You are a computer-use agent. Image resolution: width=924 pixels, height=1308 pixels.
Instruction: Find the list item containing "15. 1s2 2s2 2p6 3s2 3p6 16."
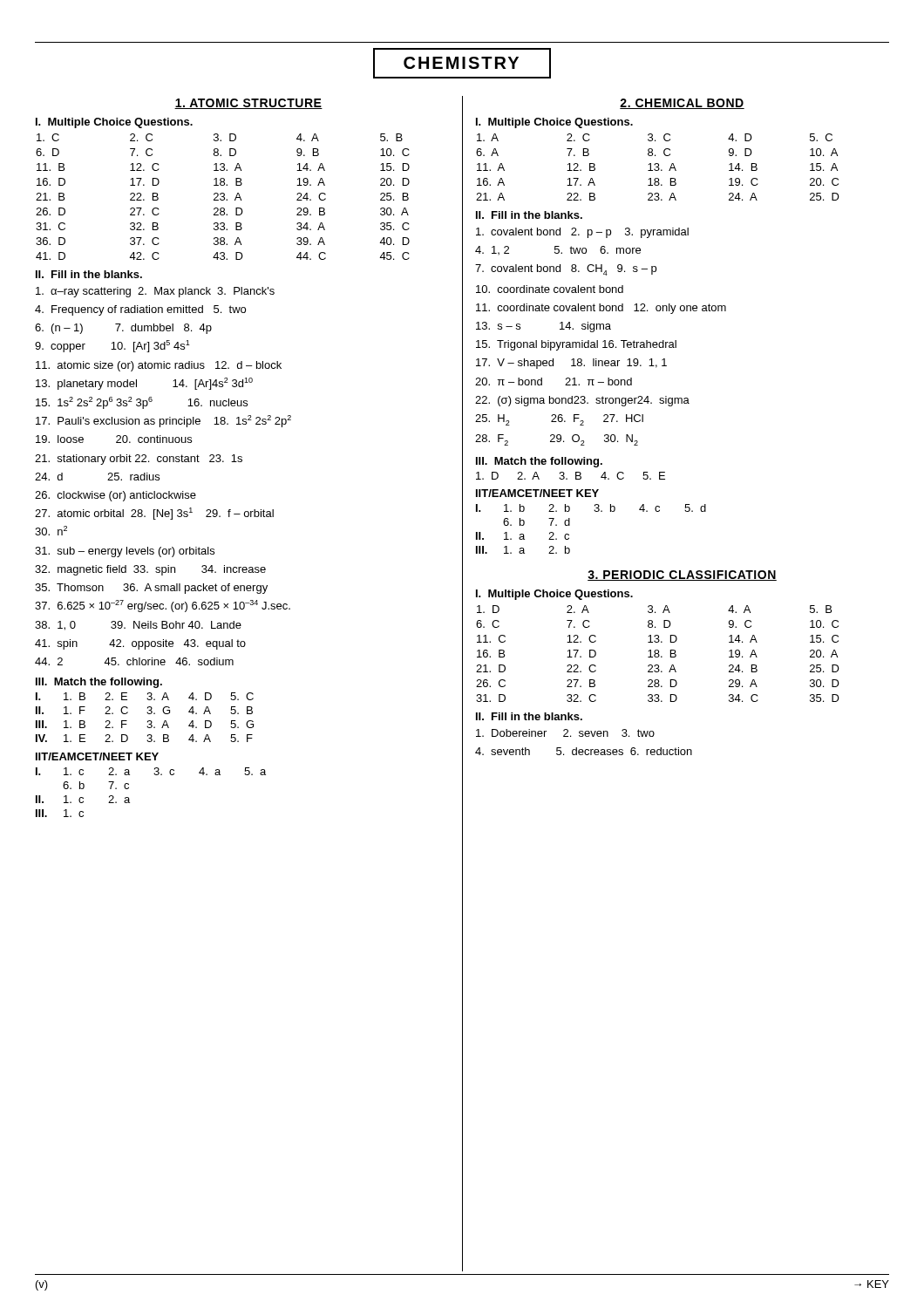pos(142,402)
